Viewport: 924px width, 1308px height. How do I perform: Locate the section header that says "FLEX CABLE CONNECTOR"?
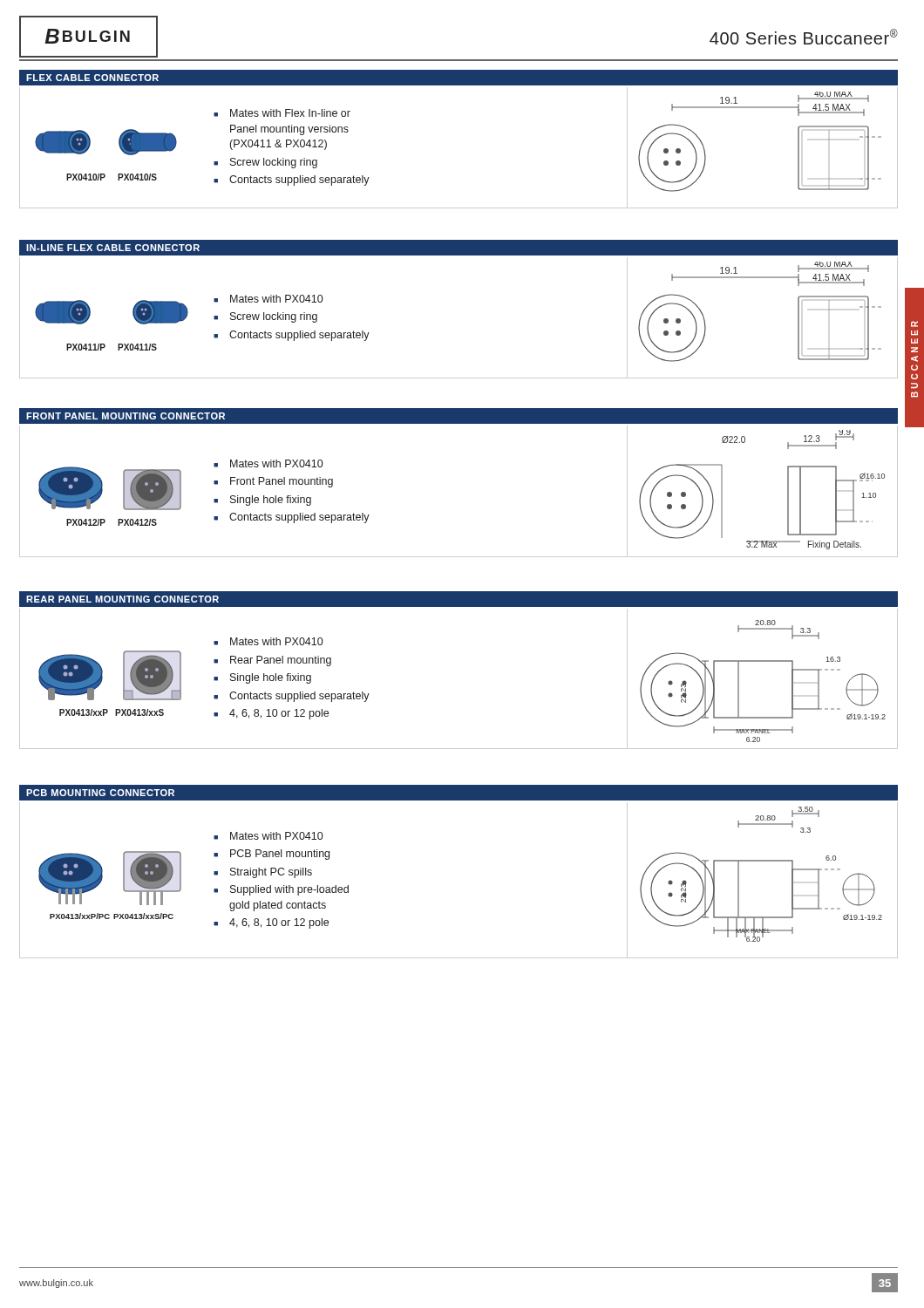tap(459, 78)
